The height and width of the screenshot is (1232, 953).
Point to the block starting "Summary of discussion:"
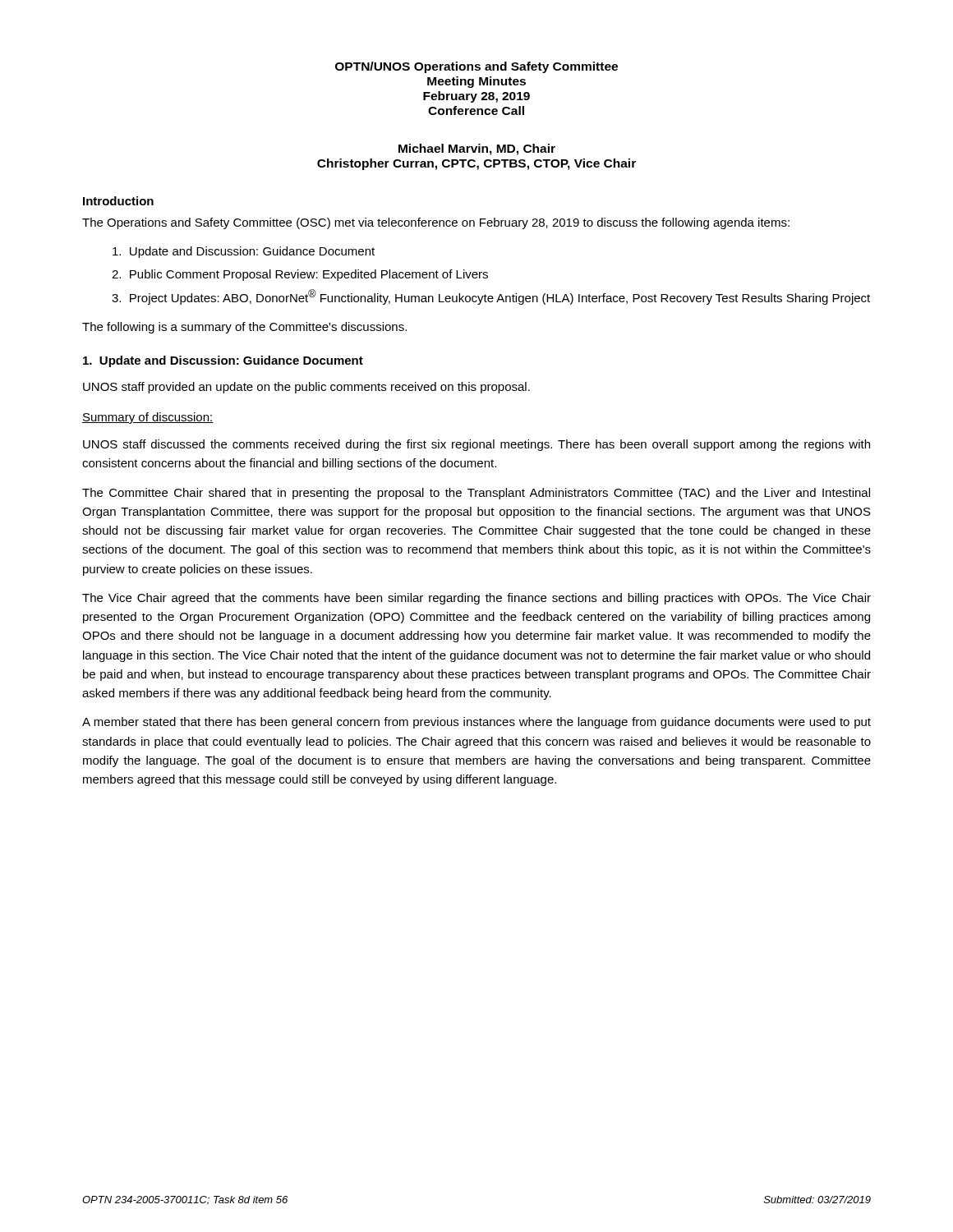coord(148,417)
